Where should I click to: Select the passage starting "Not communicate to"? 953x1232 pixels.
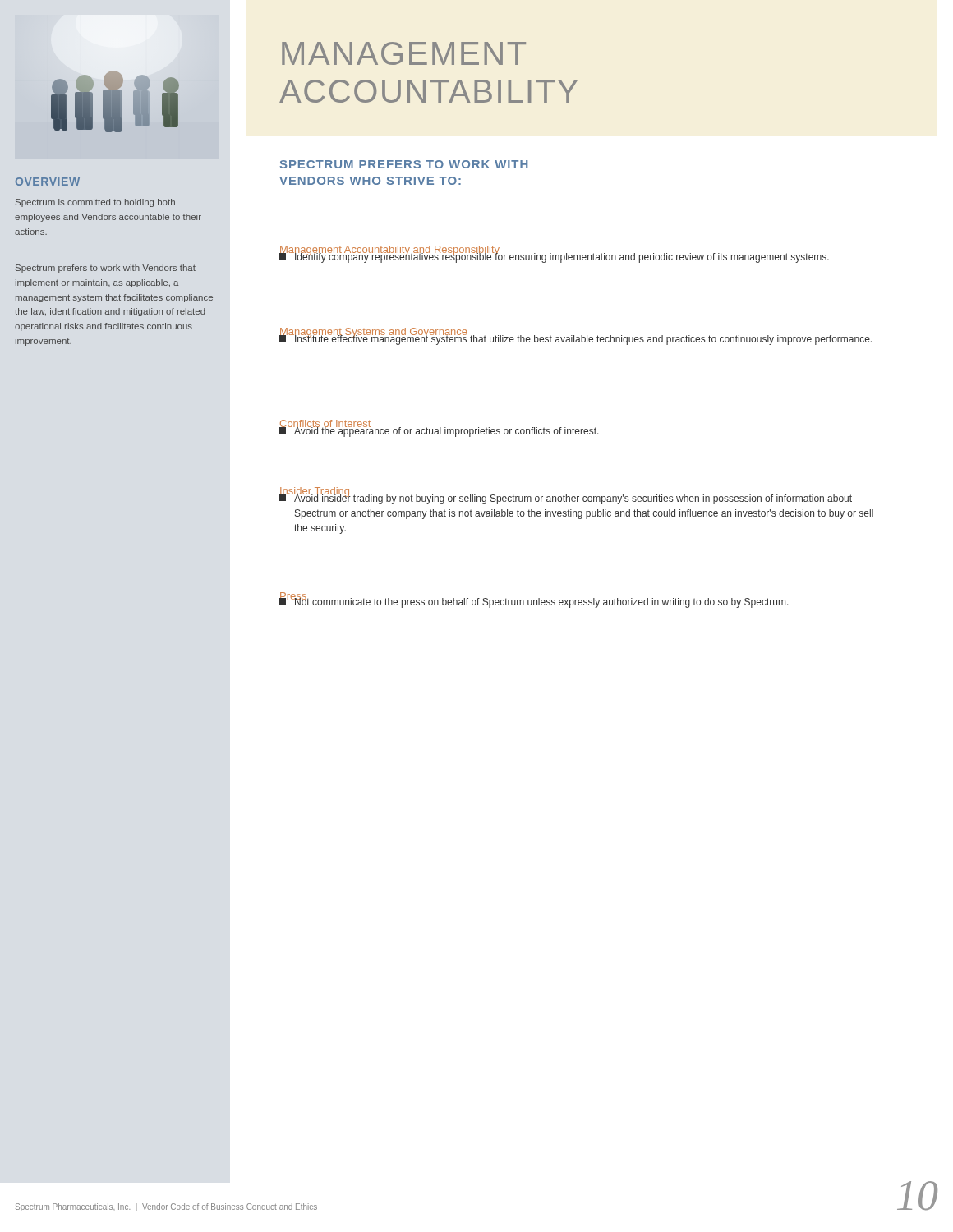pyautogui.click(x=583, y=602)
